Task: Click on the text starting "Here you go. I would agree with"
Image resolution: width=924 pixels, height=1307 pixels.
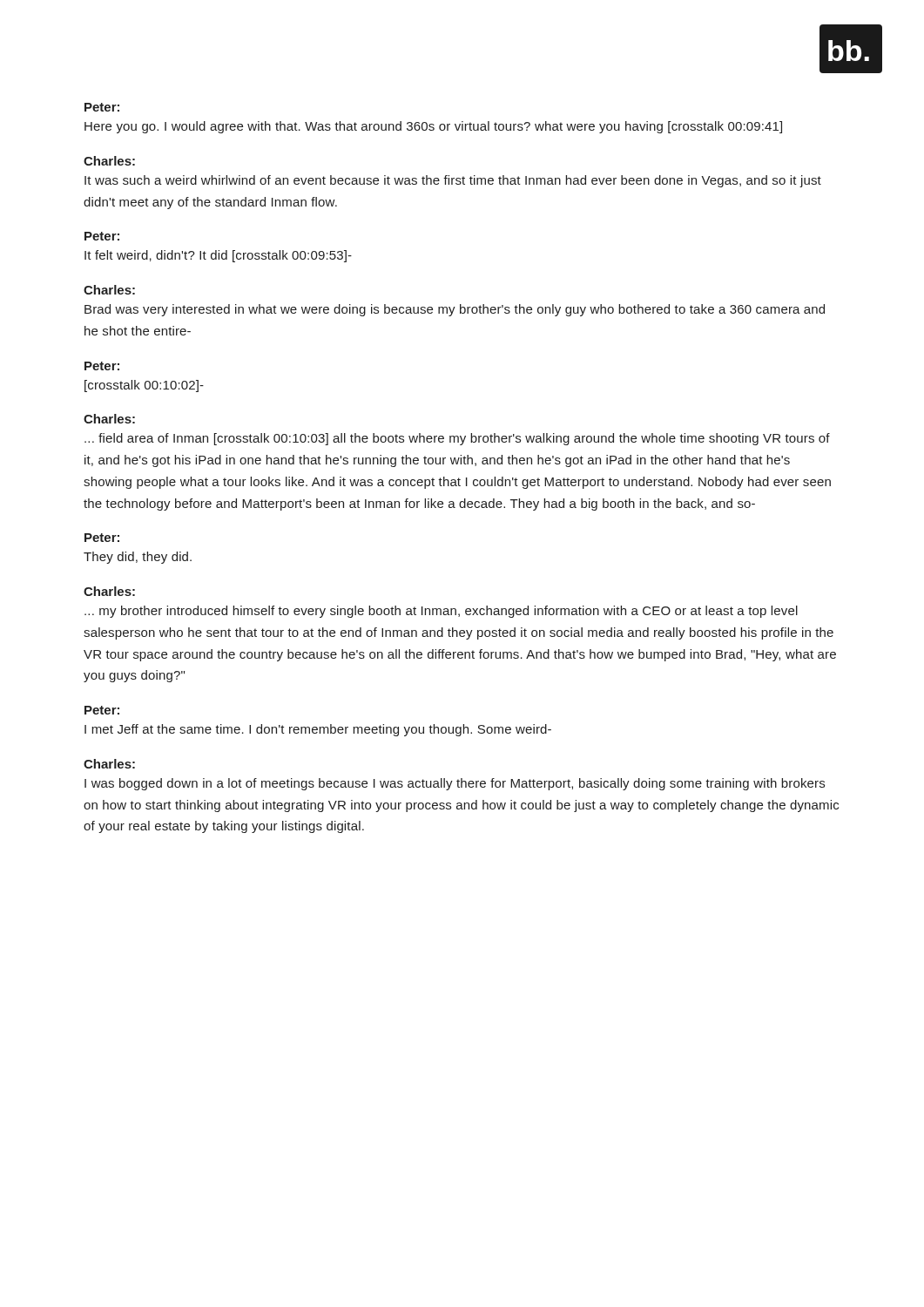Action: (x=433, y=126)
